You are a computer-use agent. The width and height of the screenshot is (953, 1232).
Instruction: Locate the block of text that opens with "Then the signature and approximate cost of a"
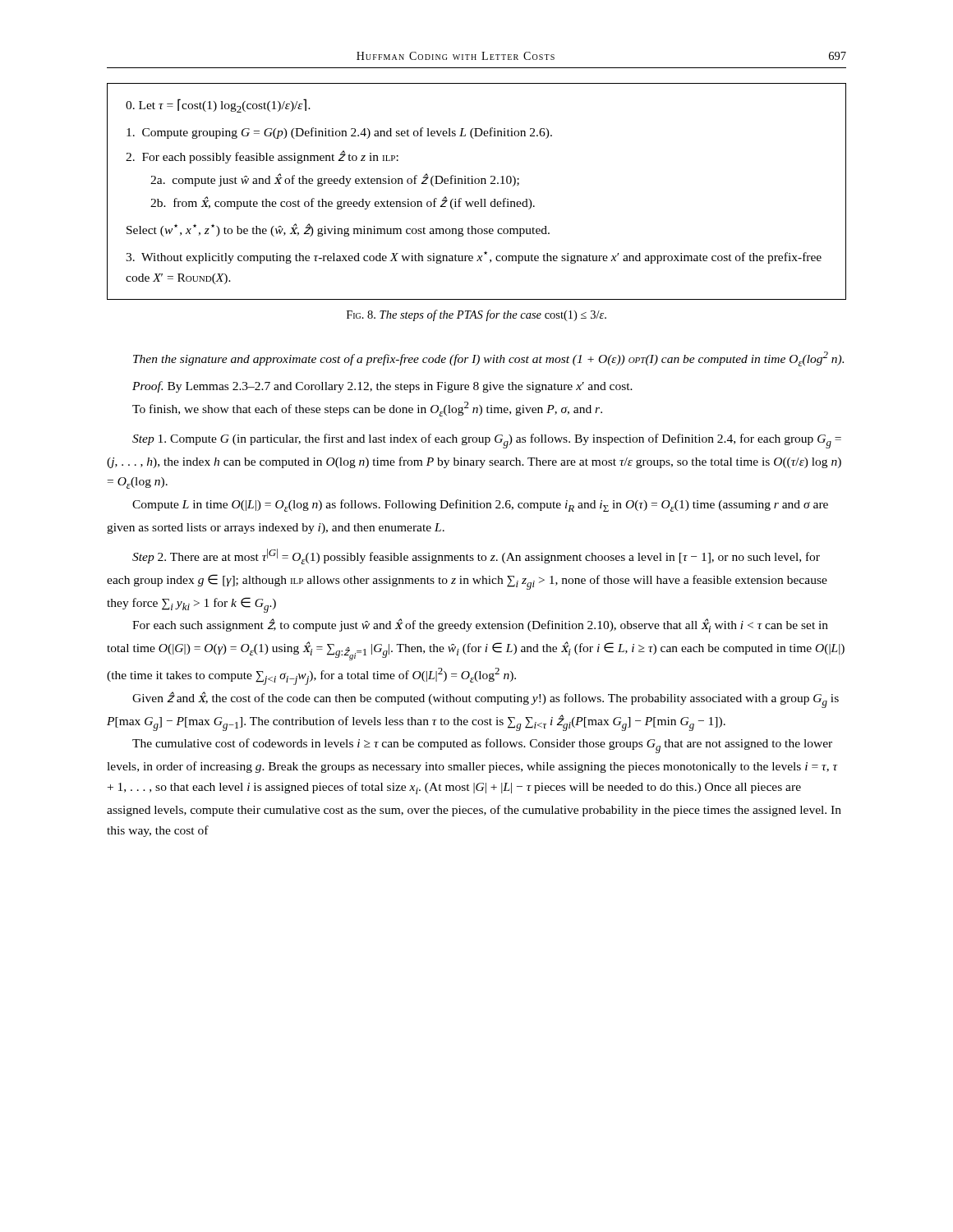point(489,359)
